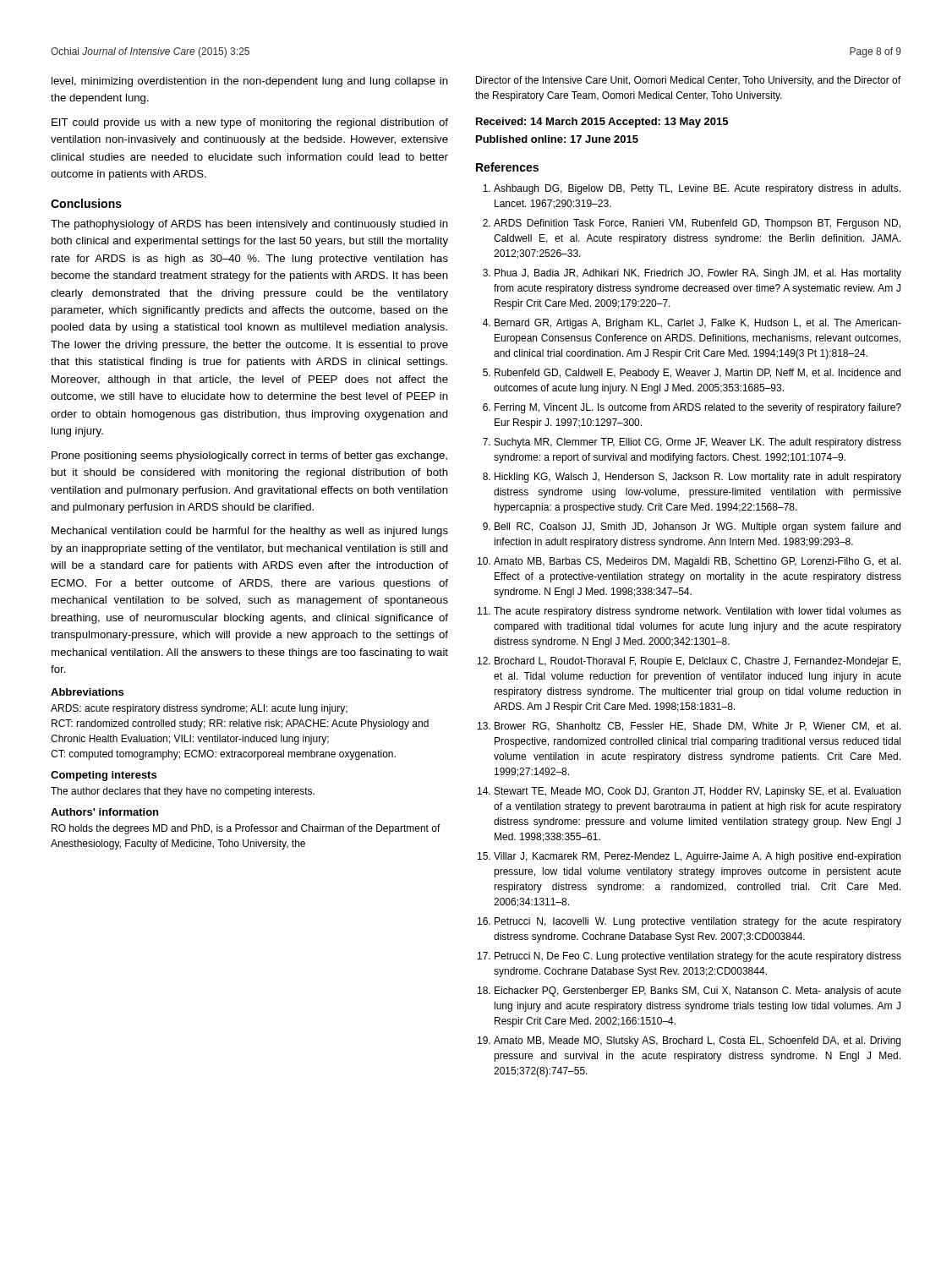952x1268 pixels.
Task: Point to the passage starting "Brochard L, Roudot-Thoraval F, Roupie E, Delclaux C,"
Action: (698, 684)
